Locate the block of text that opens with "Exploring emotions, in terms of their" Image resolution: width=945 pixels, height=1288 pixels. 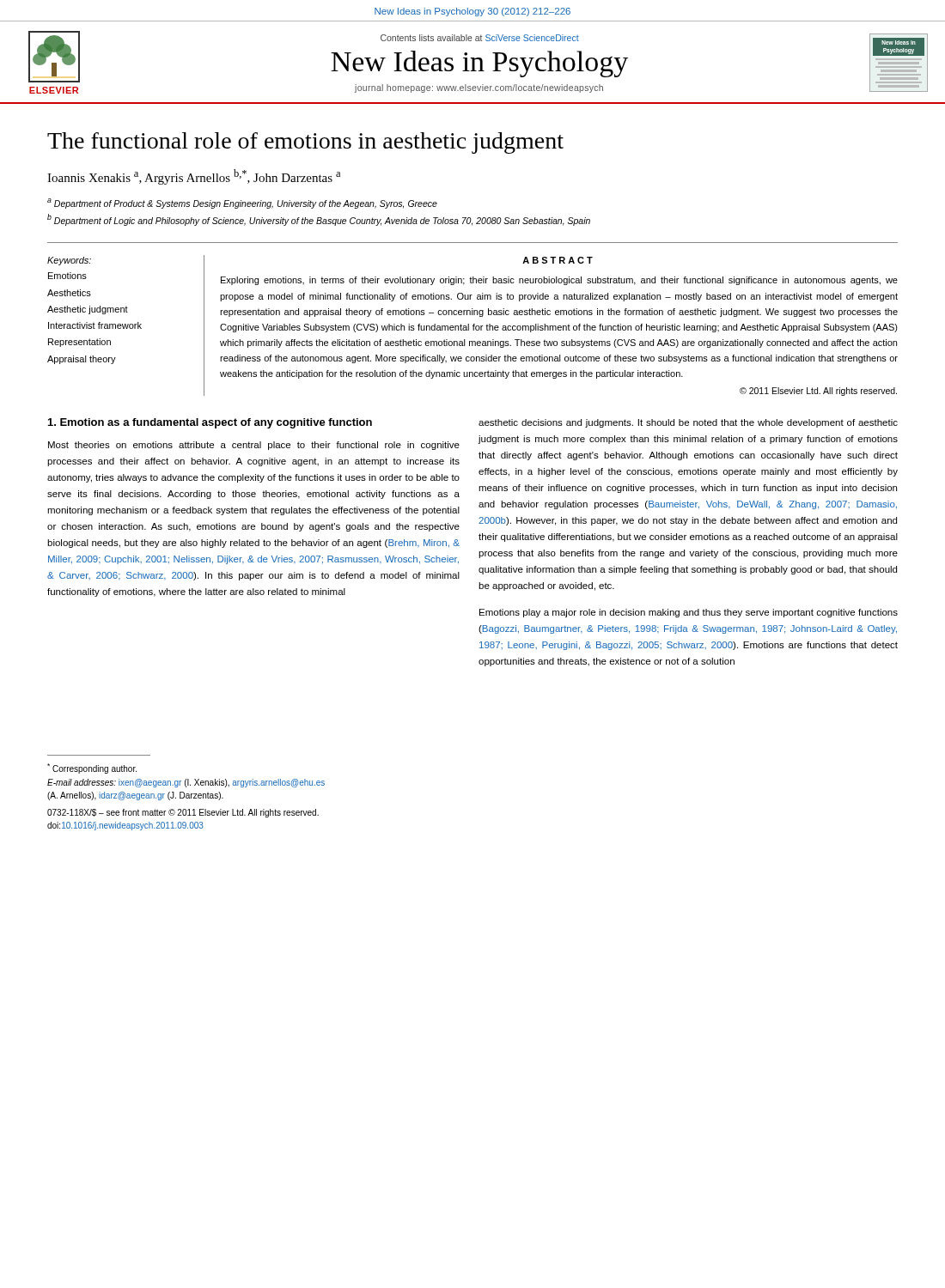pos(559,327)
